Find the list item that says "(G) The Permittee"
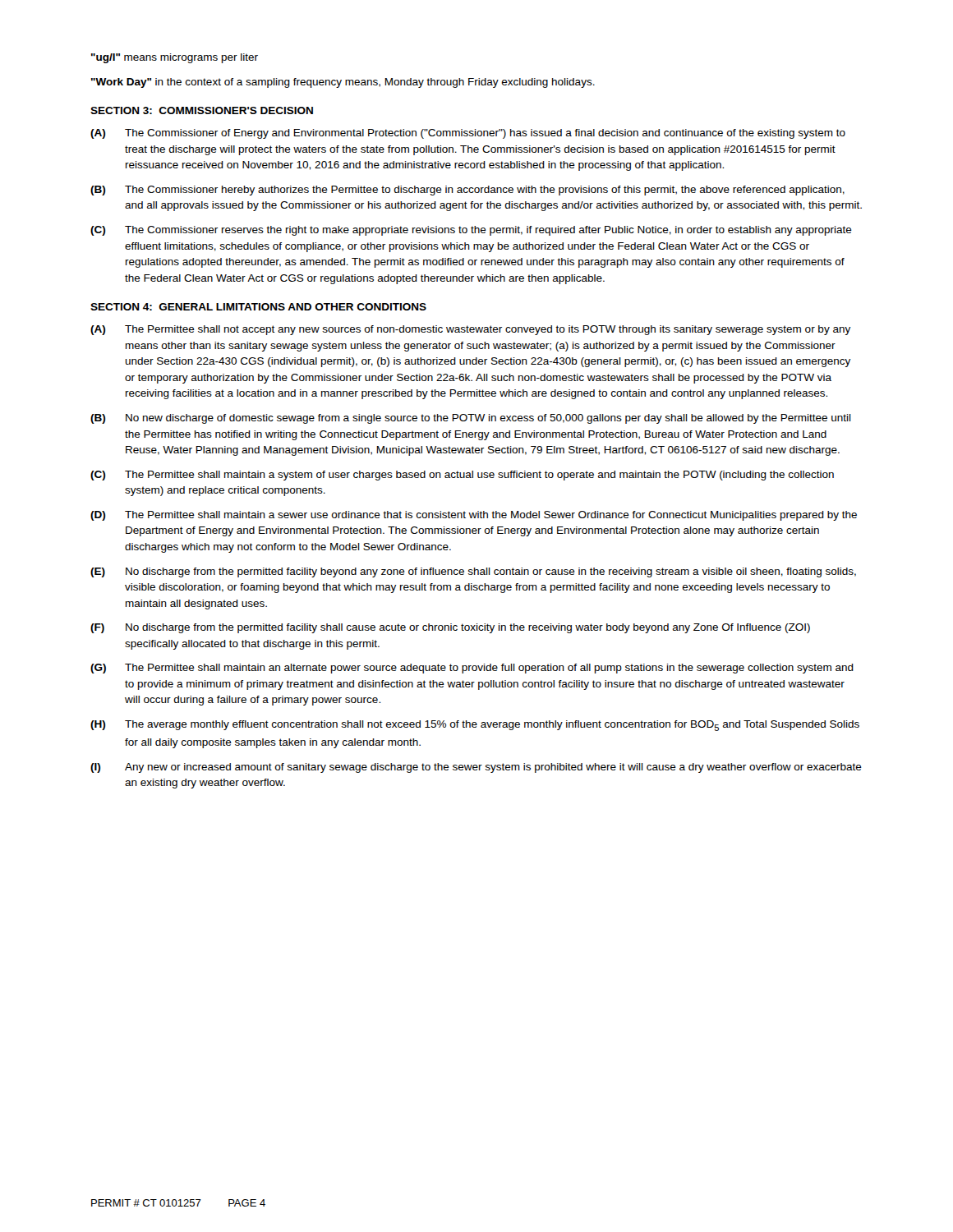 pos(476,684)
